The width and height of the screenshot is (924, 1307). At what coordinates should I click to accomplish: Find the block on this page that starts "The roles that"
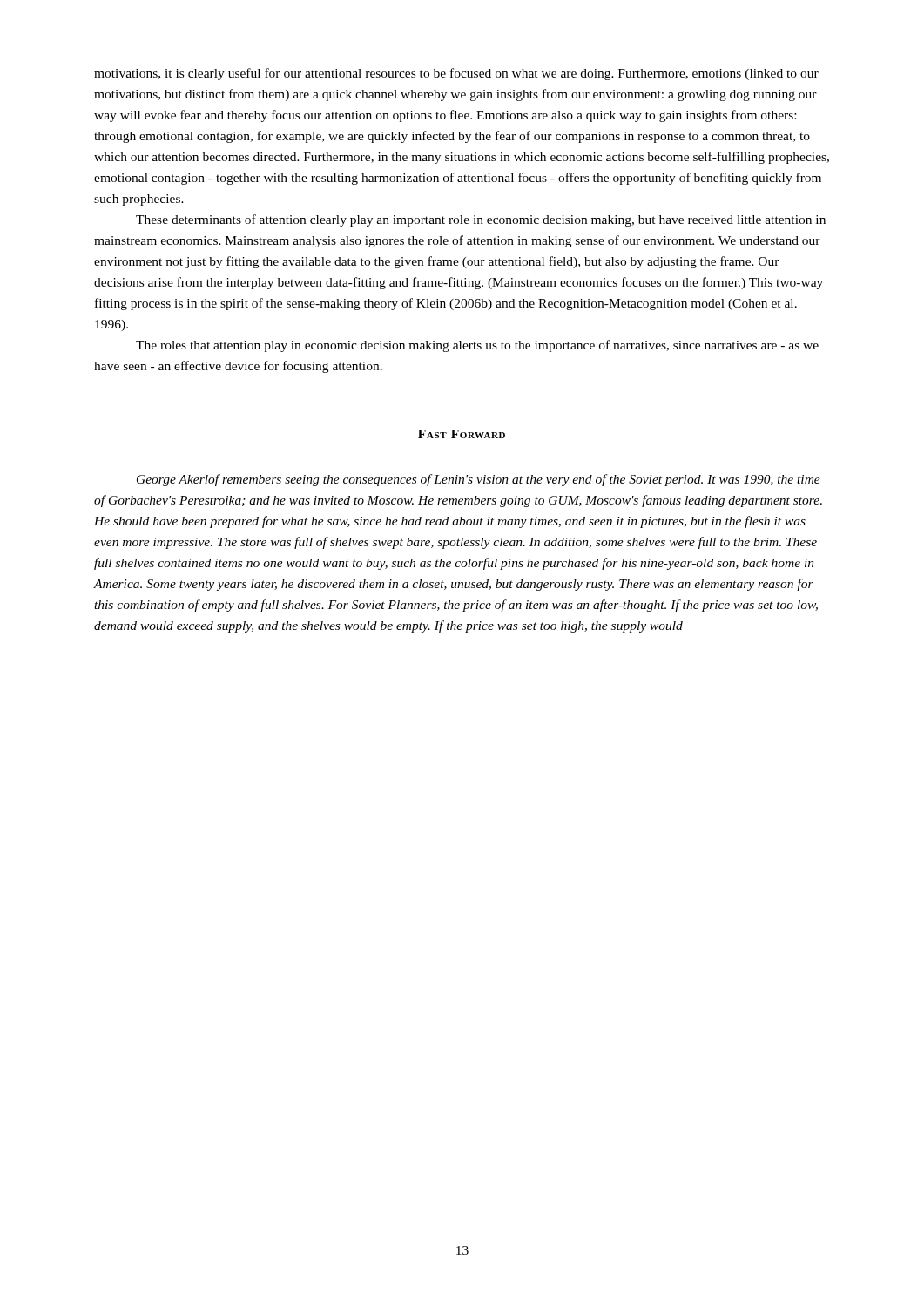[x=462, y=356]
